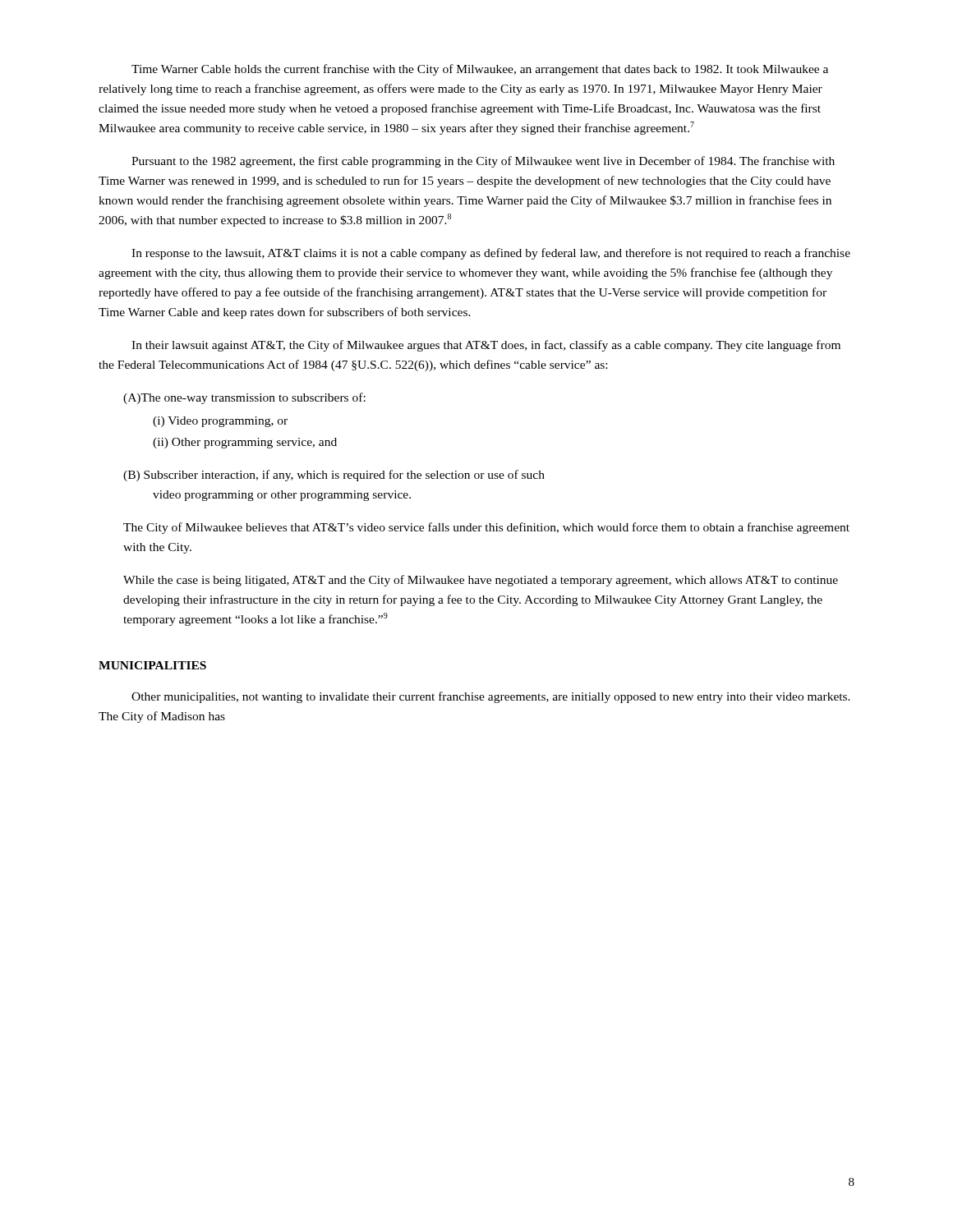Locate the block of text that opens with "Time Warner Cable"
Viewport: 953px width, 1232px height.
tap(476, 99)
